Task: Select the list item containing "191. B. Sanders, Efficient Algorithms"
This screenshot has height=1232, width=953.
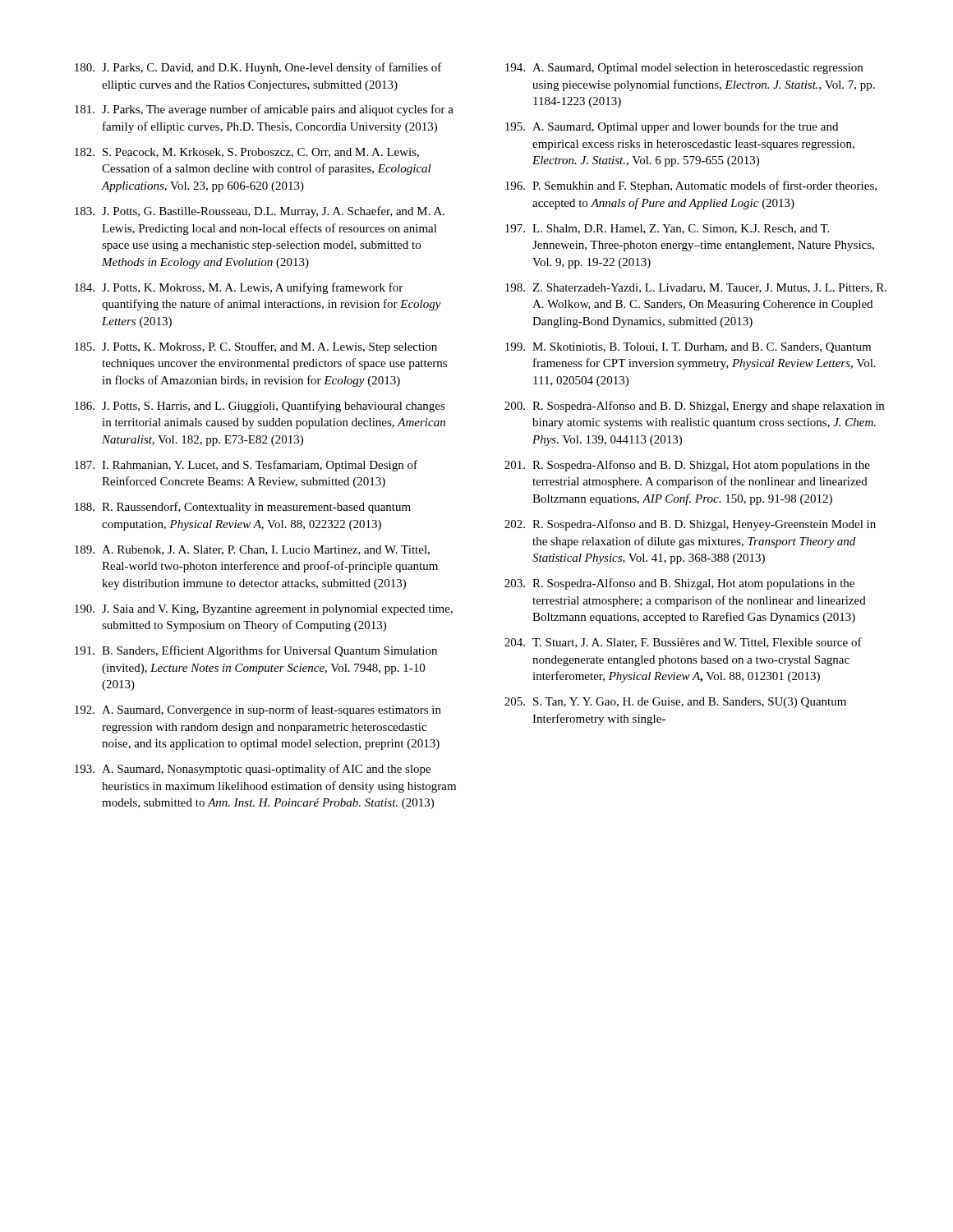Action: [261, 668]
